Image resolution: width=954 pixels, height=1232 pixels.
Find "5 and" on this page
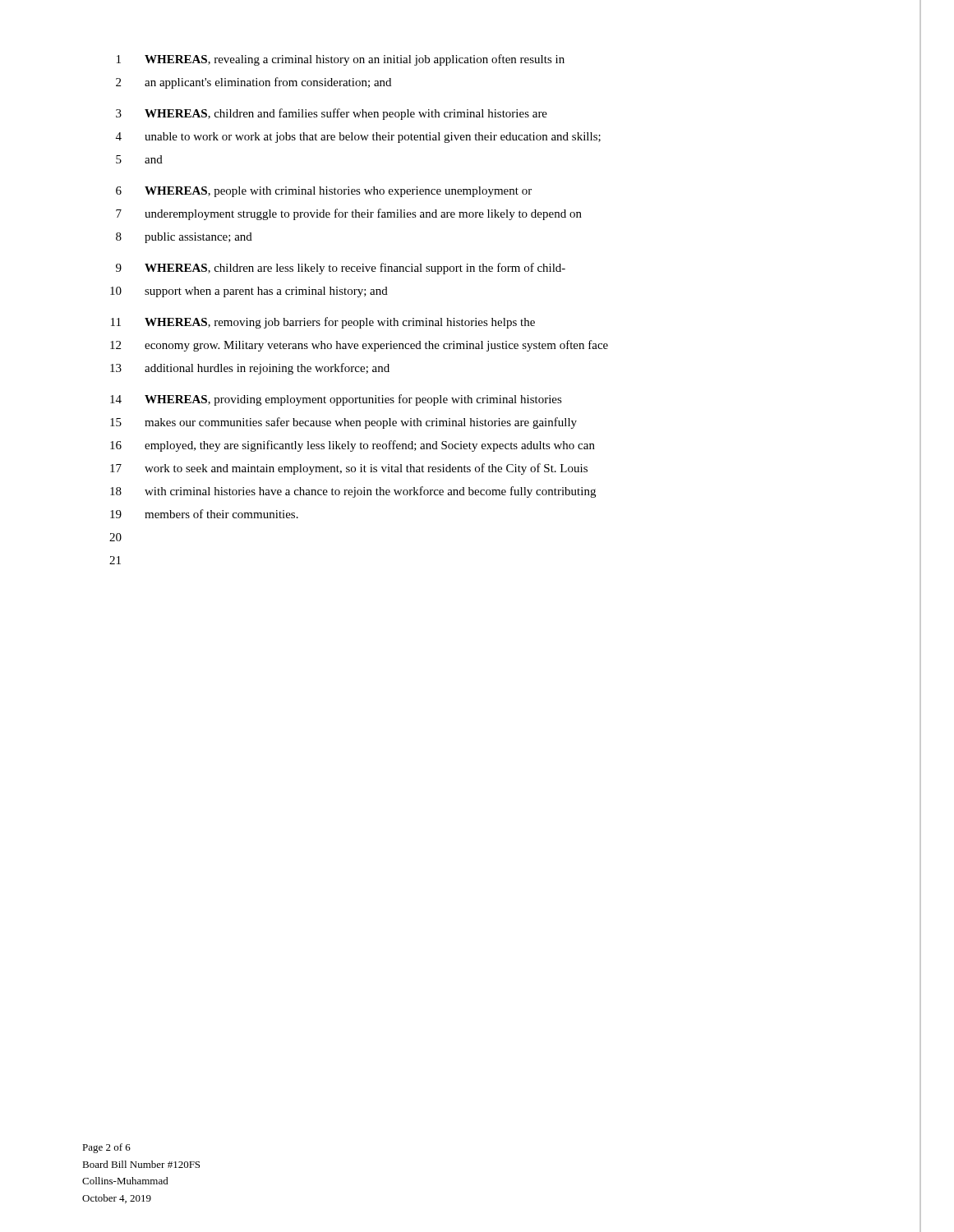tap(151, 158)
